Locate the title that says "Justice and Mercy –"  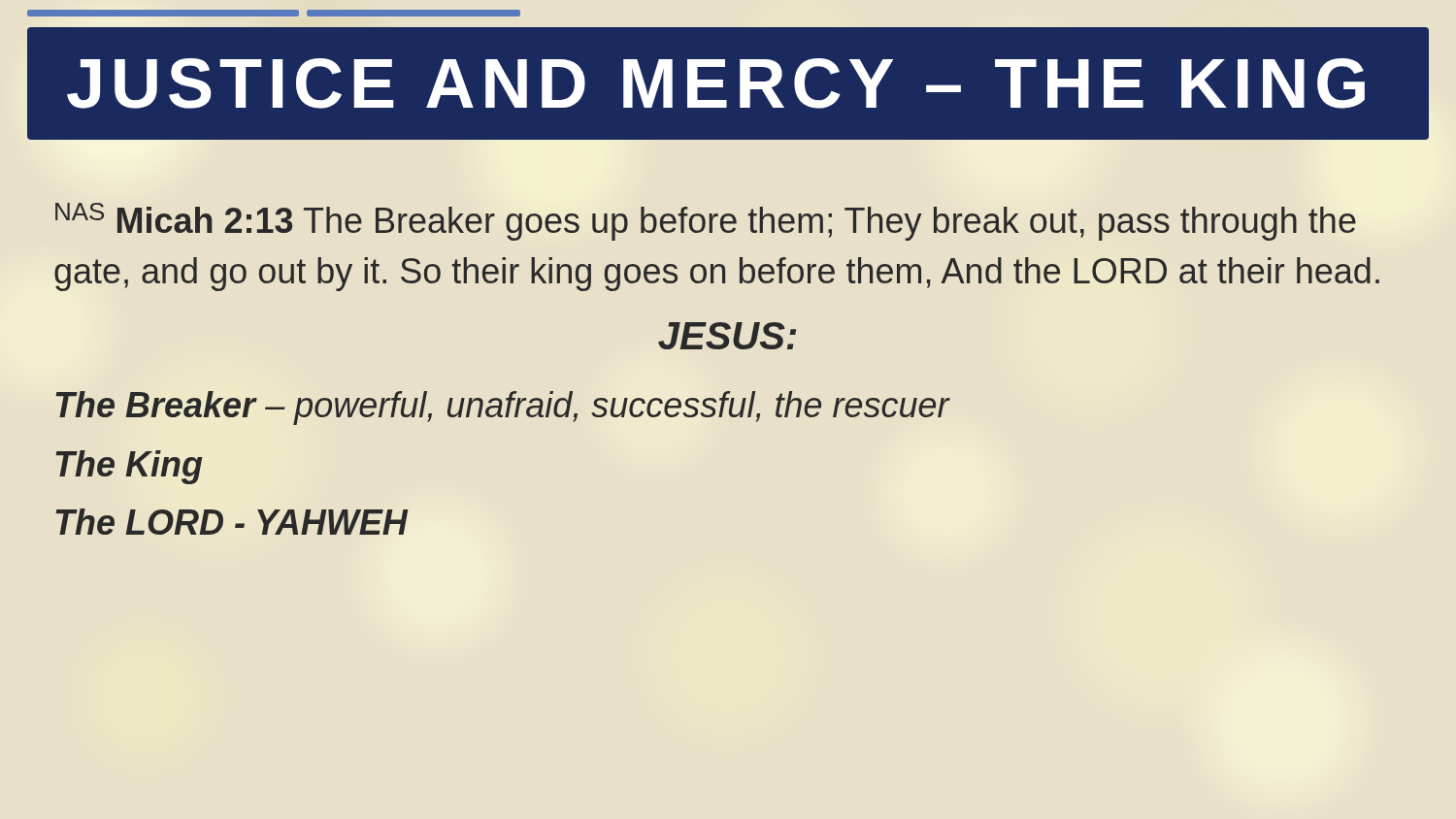point(728,83)
